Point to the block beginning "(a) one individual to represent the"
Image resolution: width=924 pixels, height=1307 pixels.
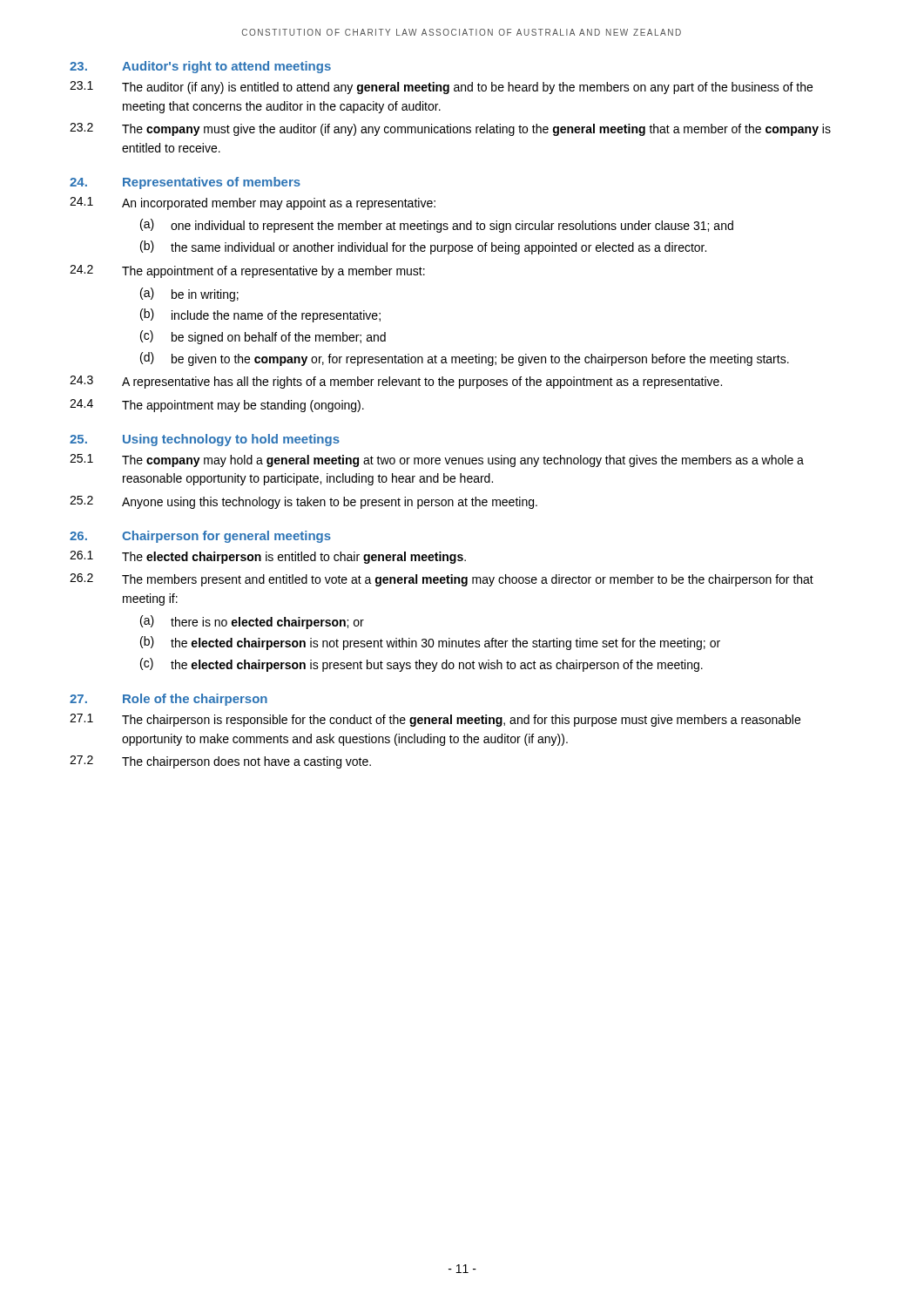497,227
